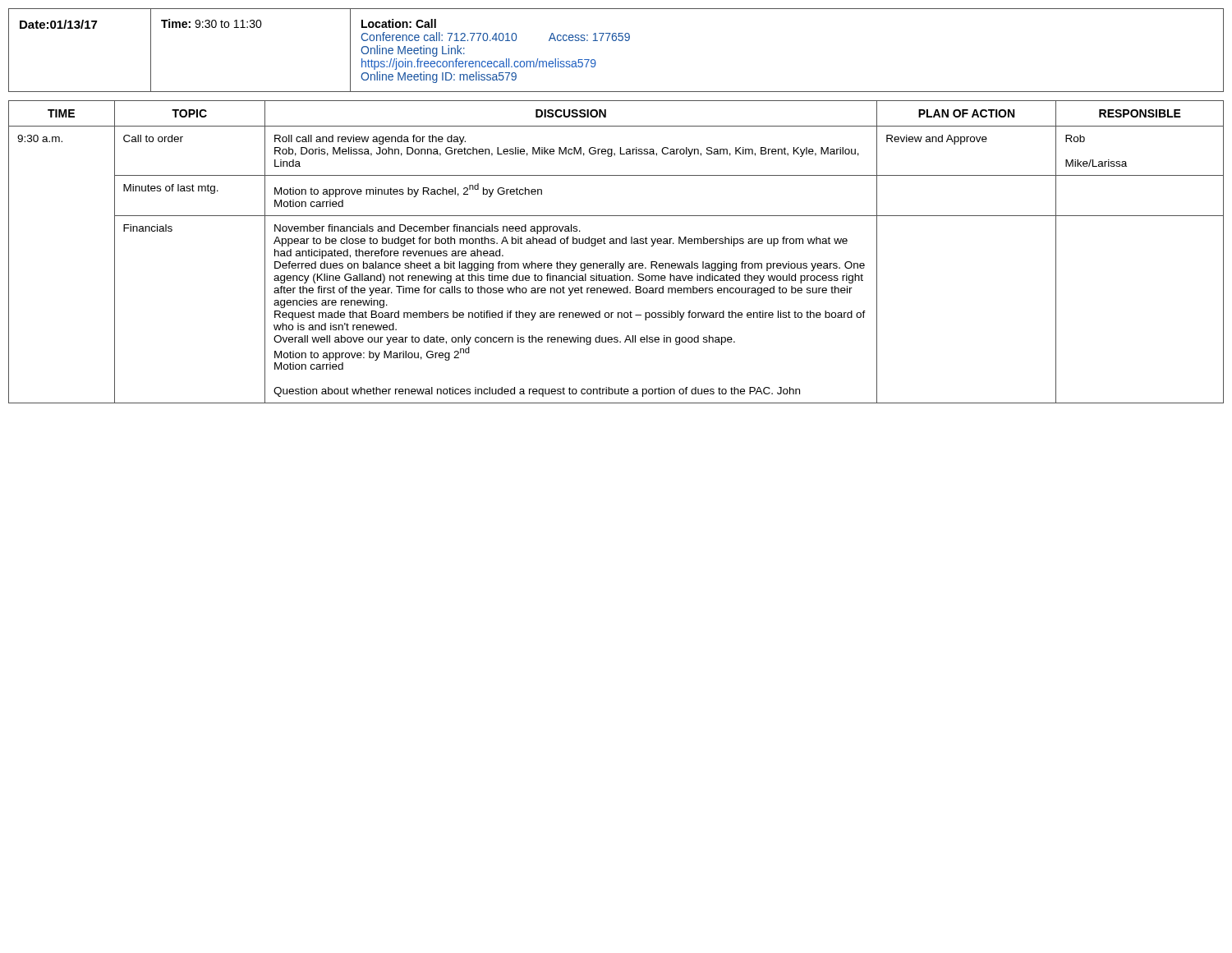The image size is (1232, 953).
Task: Select the region starting "Roll call and review agenda for the"
Action: tap(566, 151)
